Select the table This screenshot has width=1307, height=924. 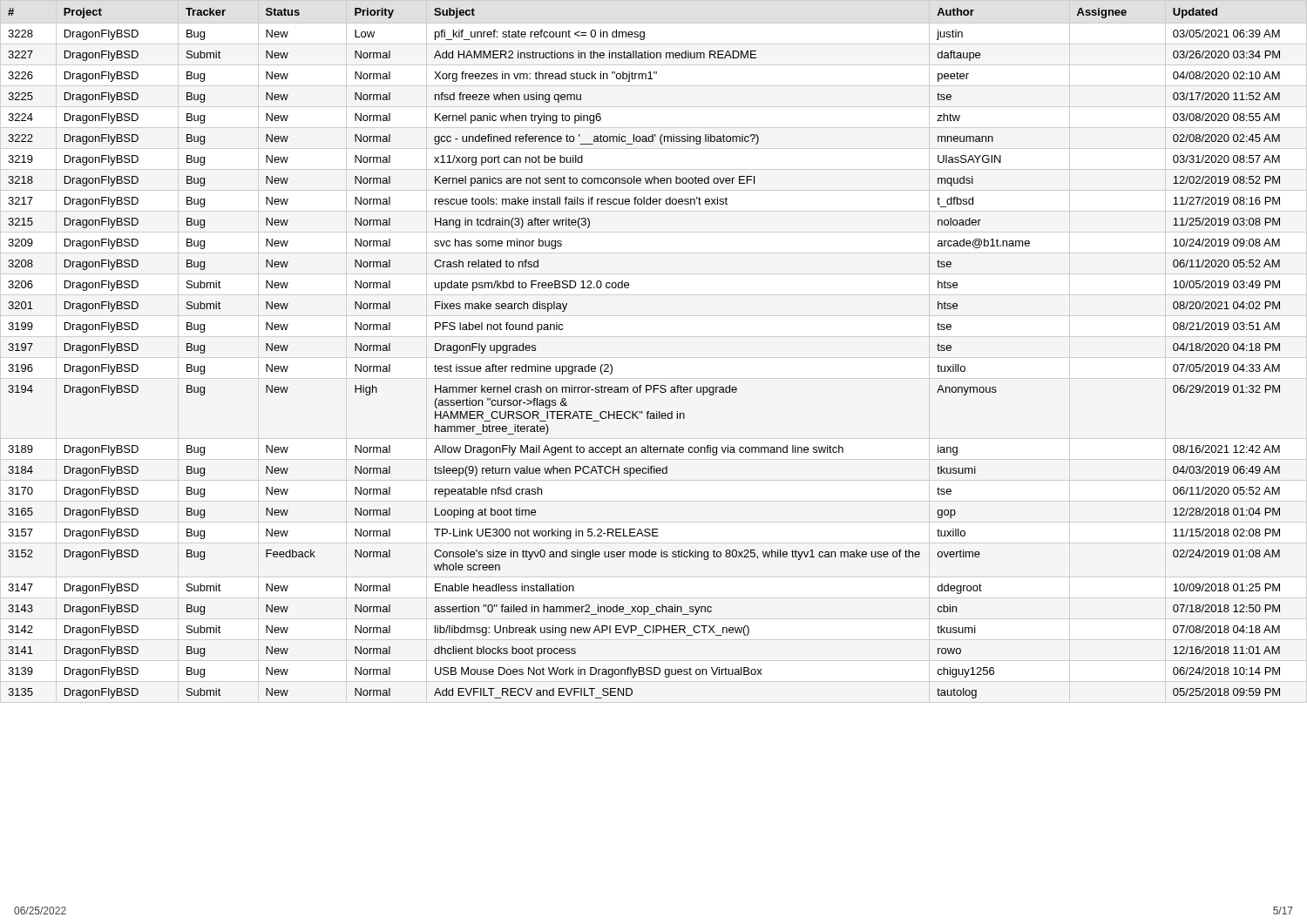(654, 351)
